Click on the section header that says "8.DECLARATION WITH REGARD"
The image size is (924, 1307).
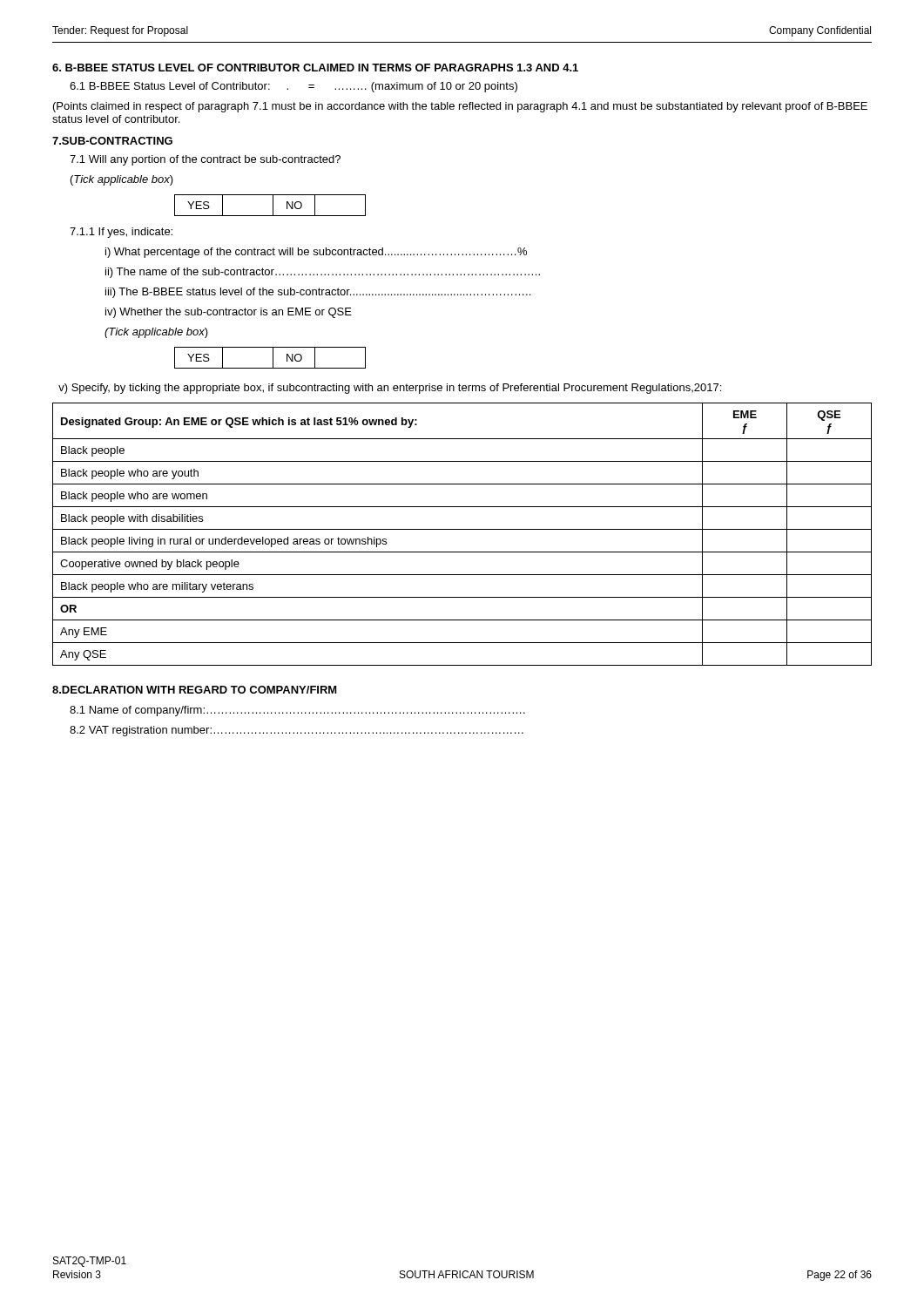coord(195,690)
